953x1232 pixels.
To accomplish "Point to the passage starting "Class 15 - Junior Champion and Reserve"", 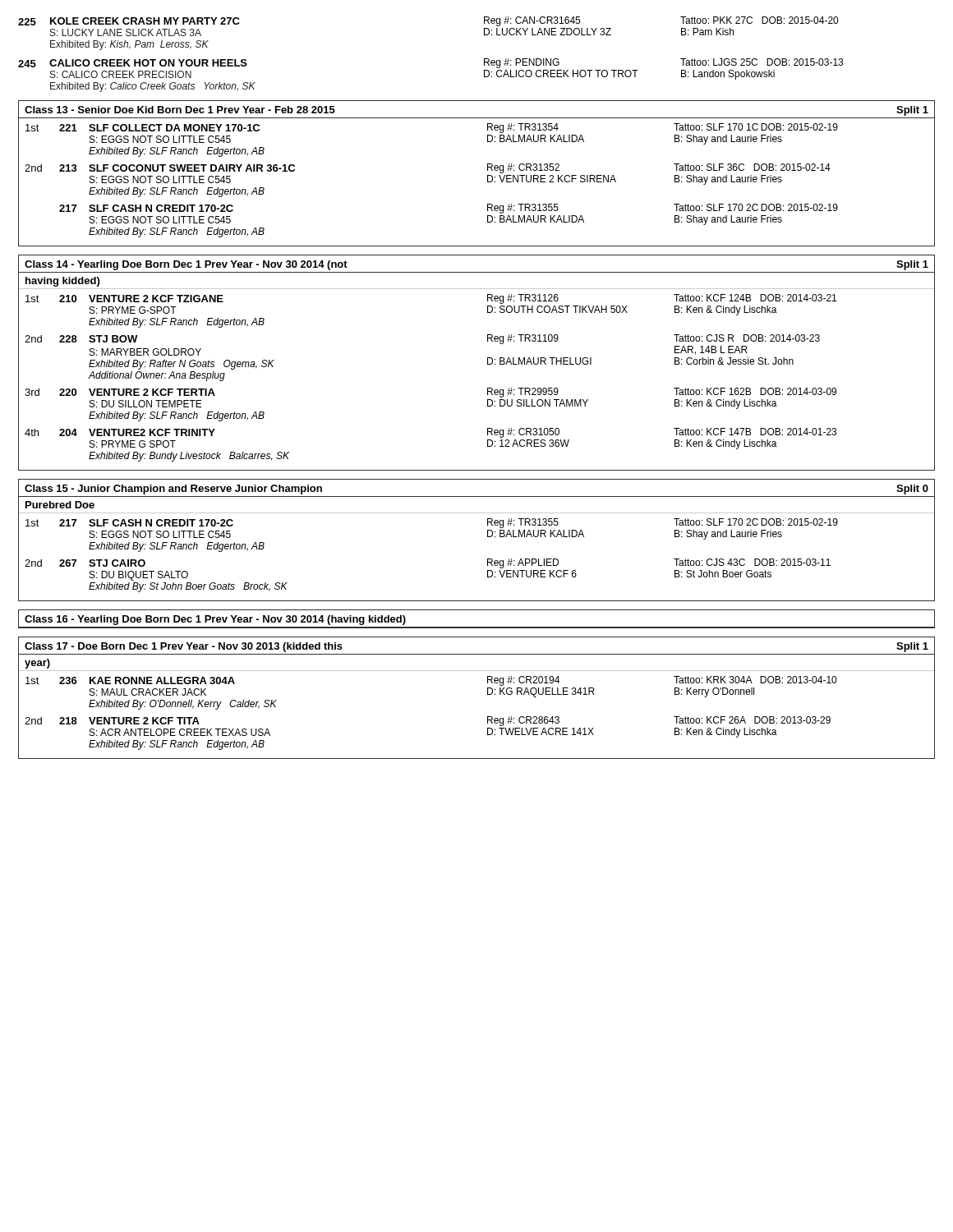I will (476, 540).
